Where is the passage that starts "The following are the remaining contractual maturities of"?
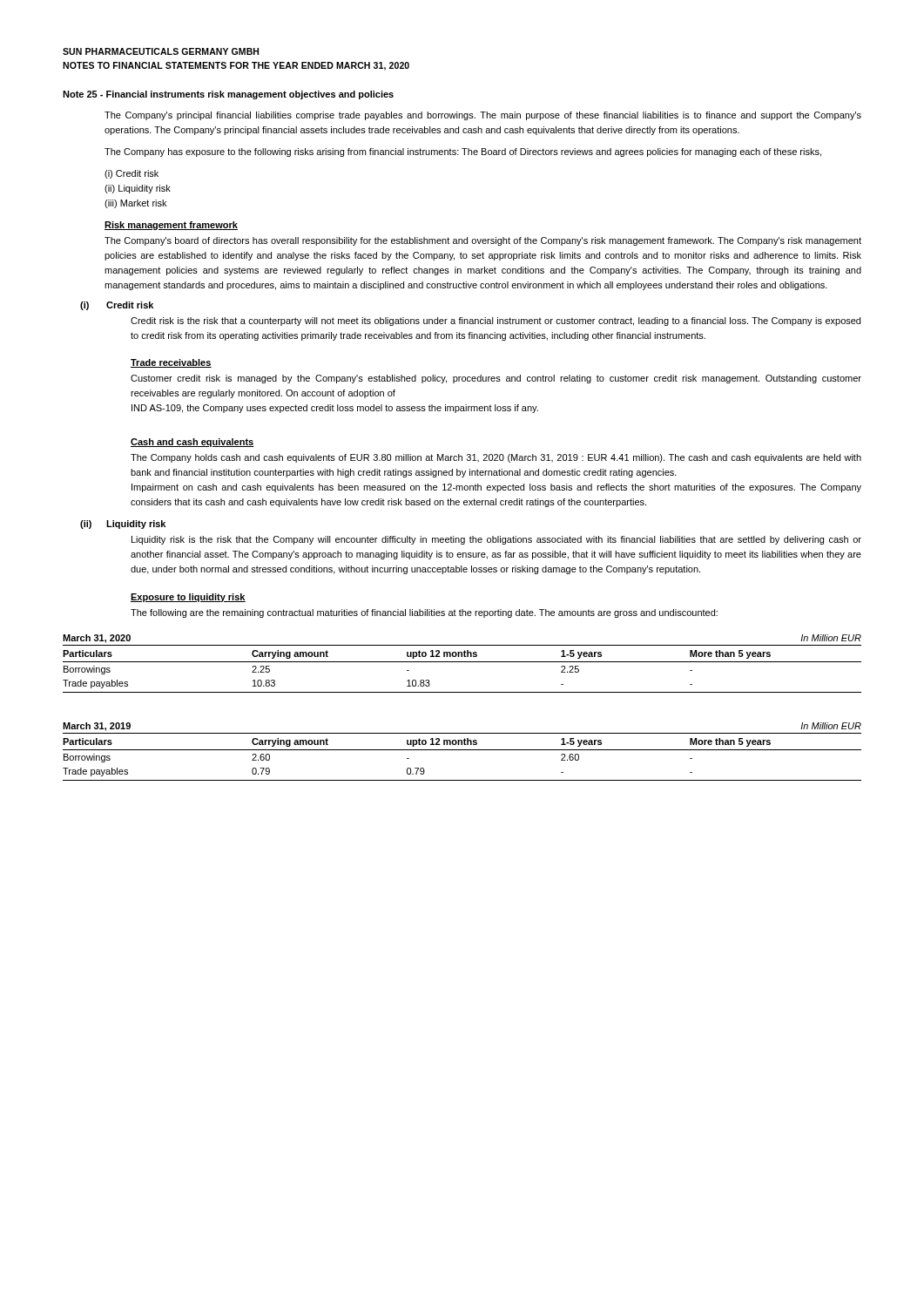 click(424, 612)
